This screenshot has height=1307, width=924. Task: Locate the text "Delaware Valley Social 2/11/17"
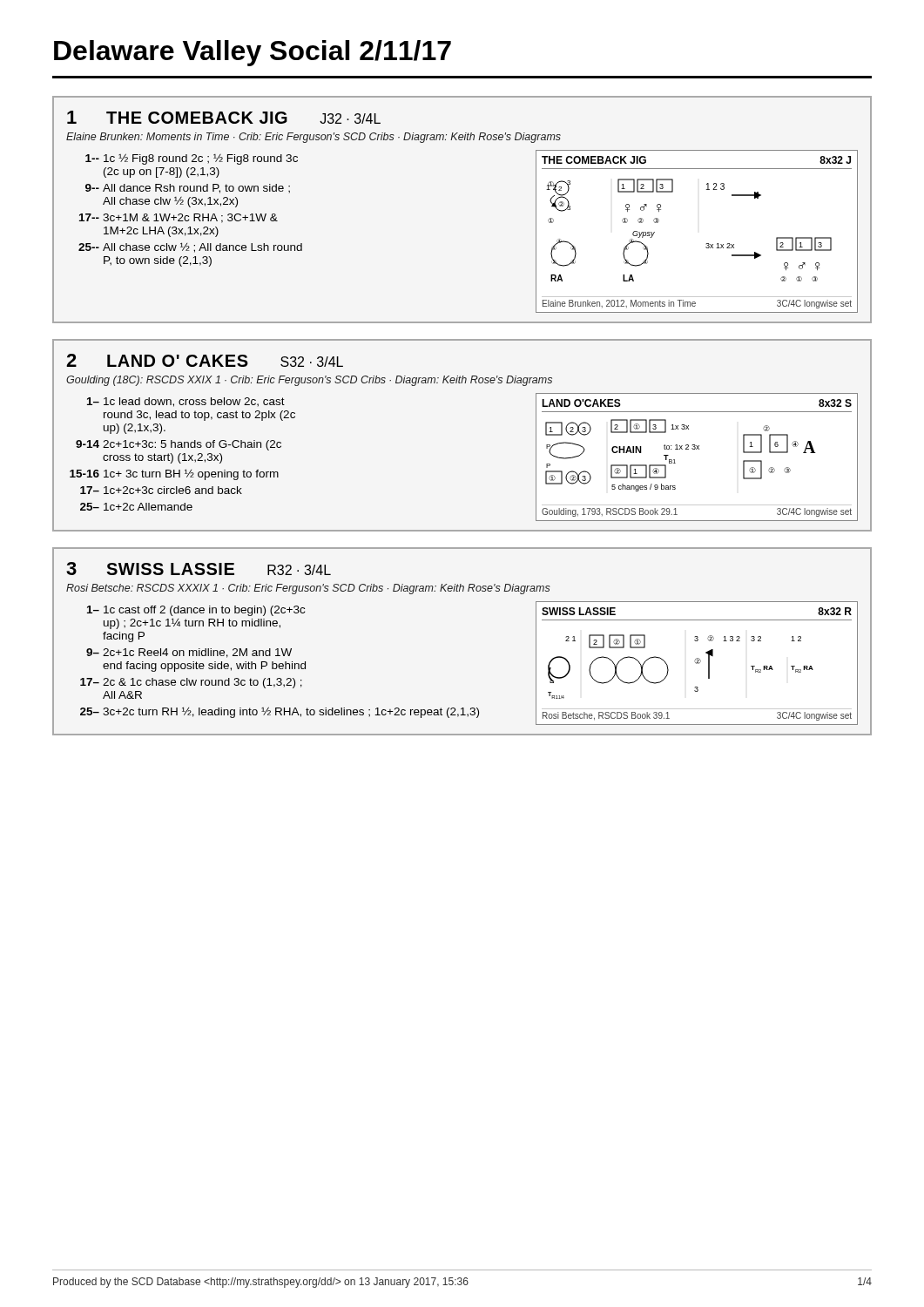pyautogui.click(x=252, y=51)
